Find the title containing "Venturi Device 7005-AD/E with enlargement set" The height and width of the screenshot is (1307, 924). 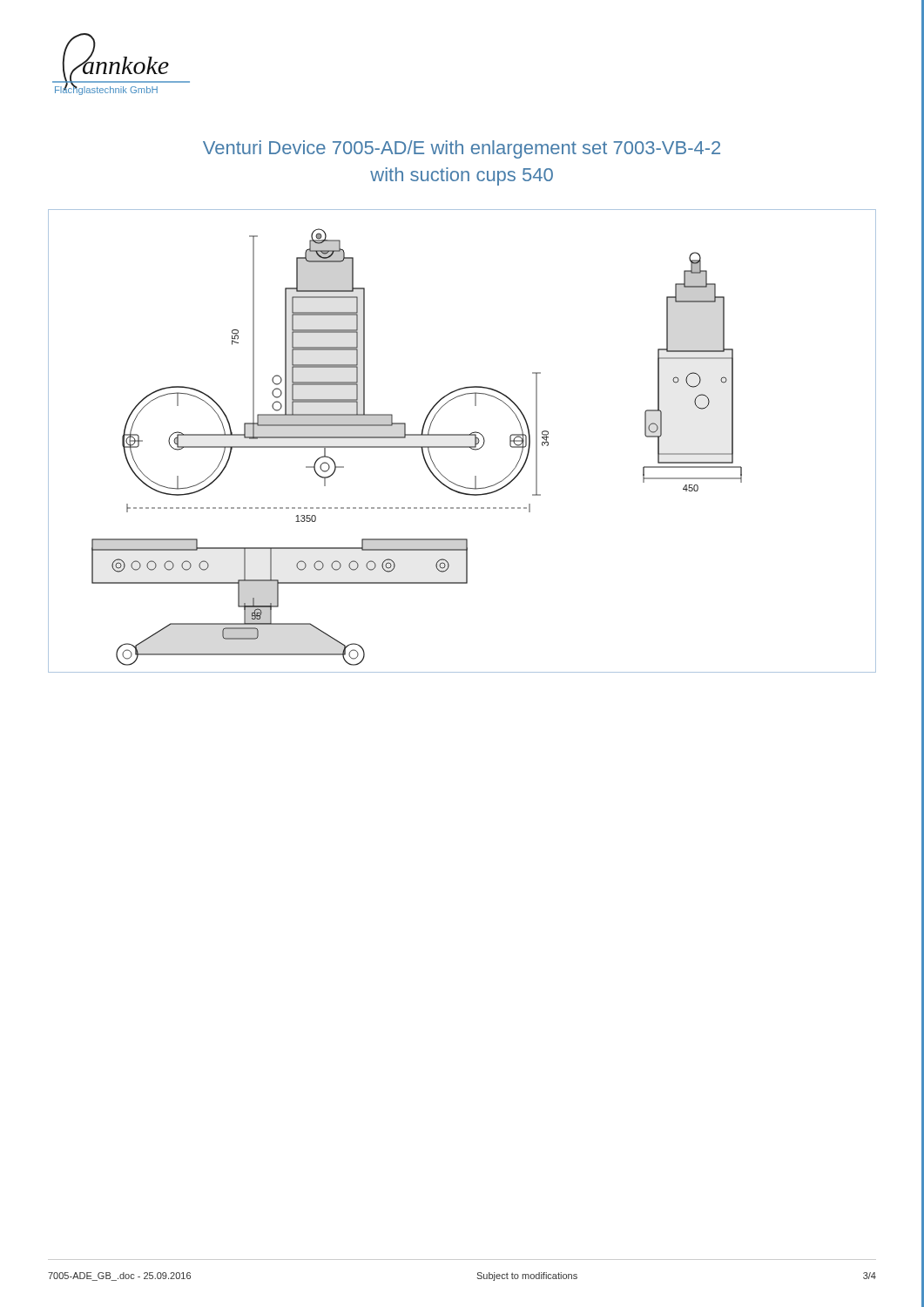coord(462,162)
